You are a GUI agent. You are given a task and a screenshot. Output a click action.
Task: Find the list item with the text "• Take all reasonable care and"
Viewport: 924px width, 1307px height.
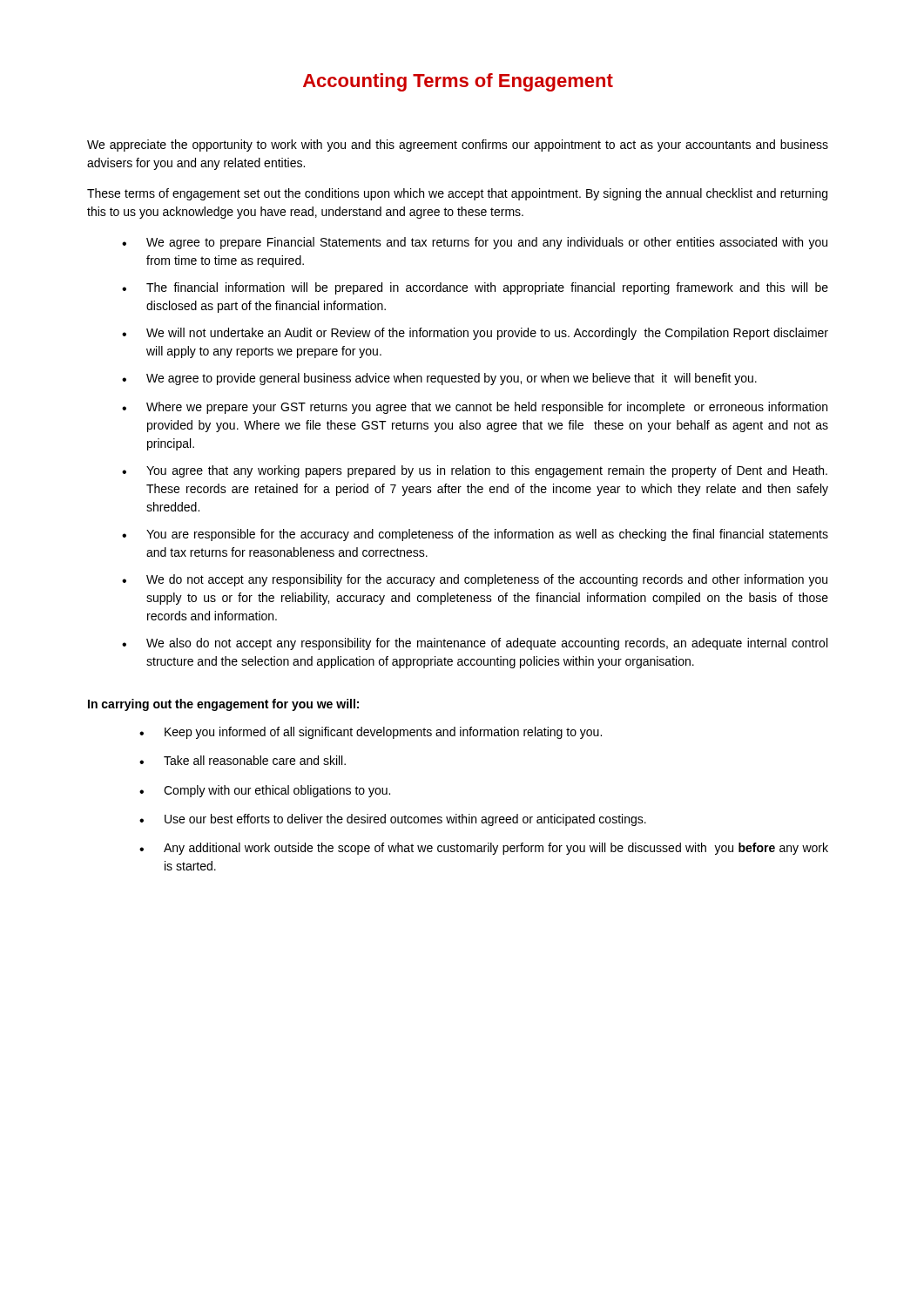243,760
